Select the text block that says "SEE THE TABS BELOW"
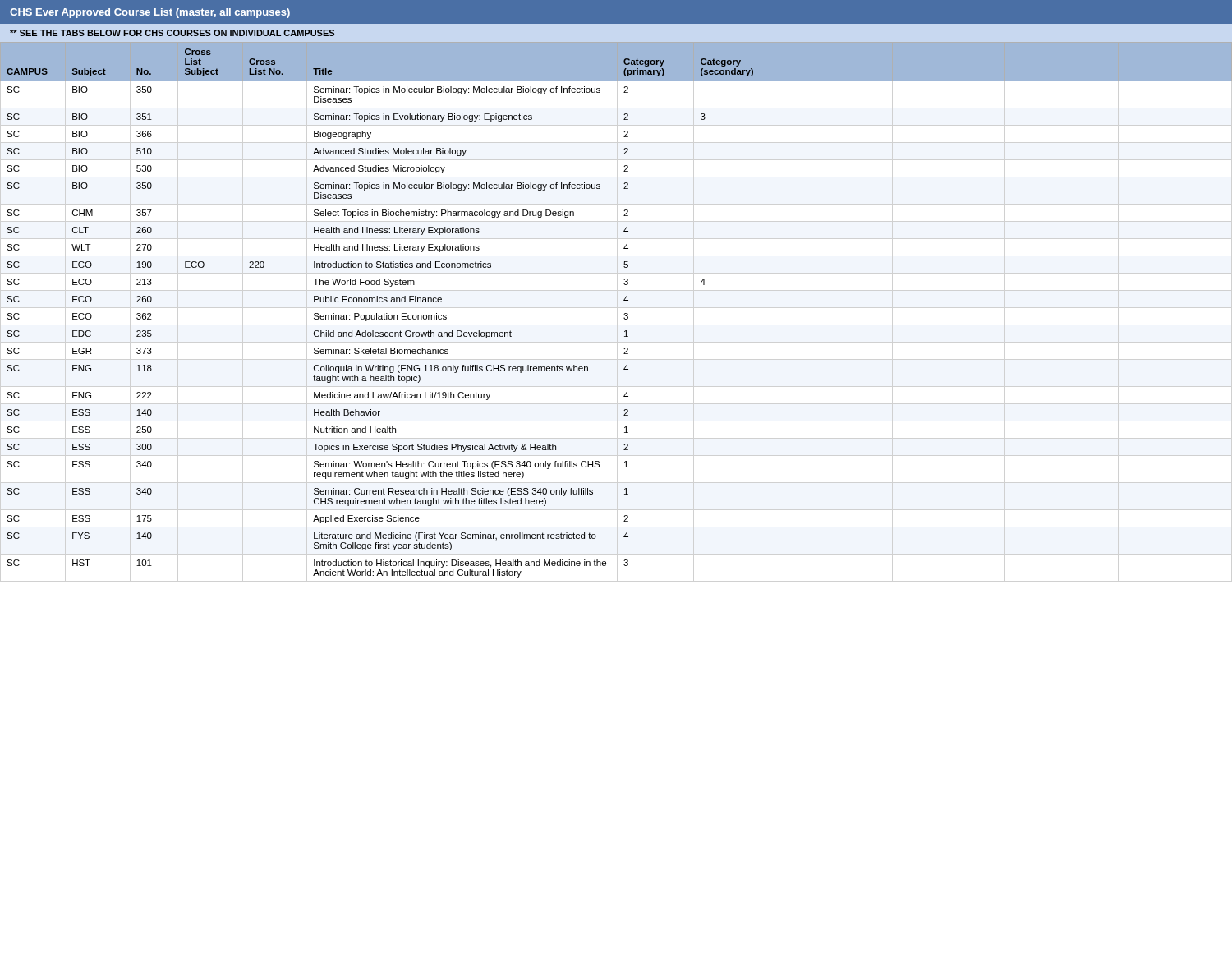1232x953 pixels. 172,33
